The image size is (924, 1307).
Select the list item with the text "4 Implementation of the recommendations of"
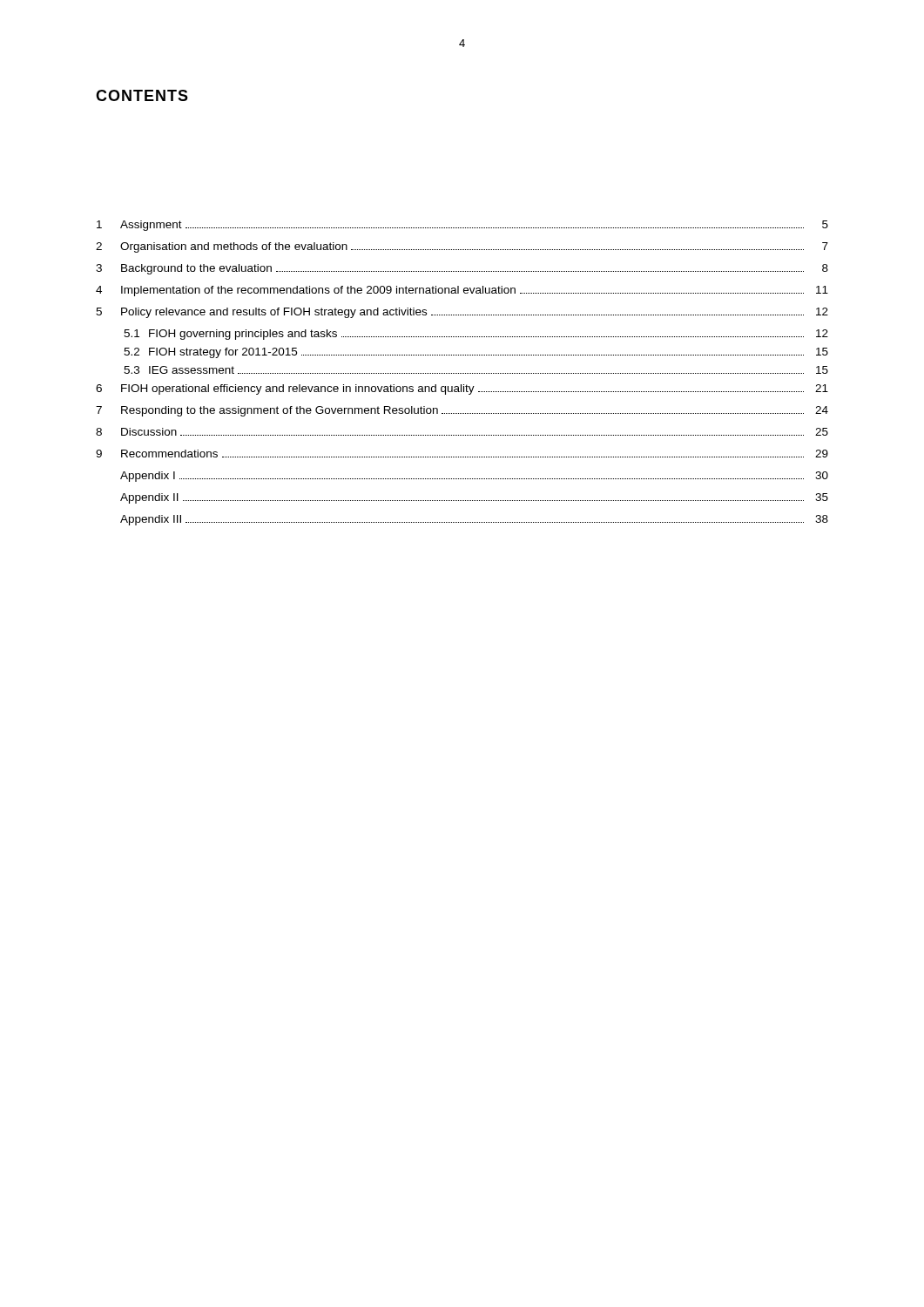point(462,290)
